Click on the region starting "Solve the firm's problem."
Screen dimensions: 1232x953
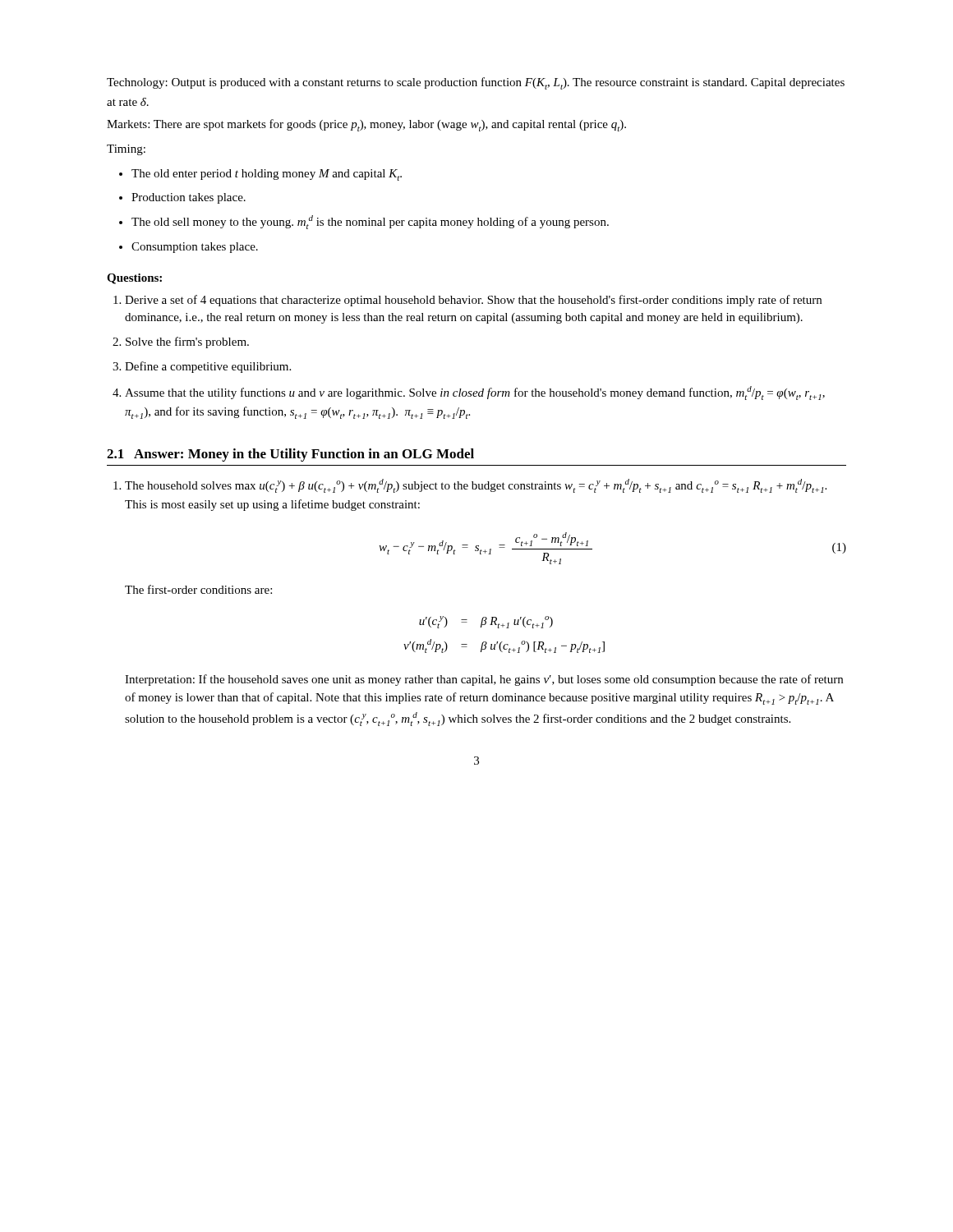187,342
